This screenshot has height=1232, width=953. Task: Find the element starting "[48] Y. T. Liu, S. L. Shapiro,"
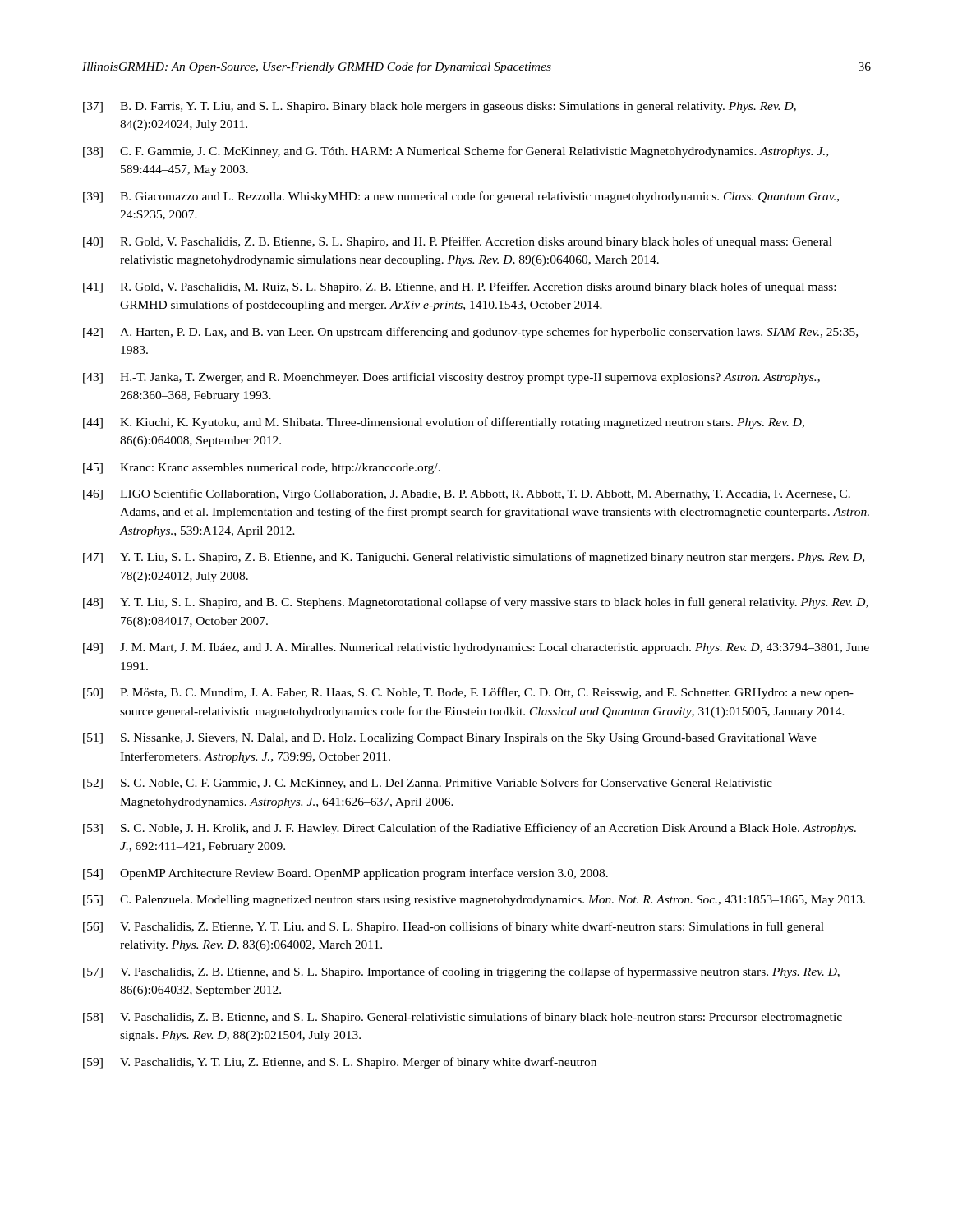[x=476, y=612]
